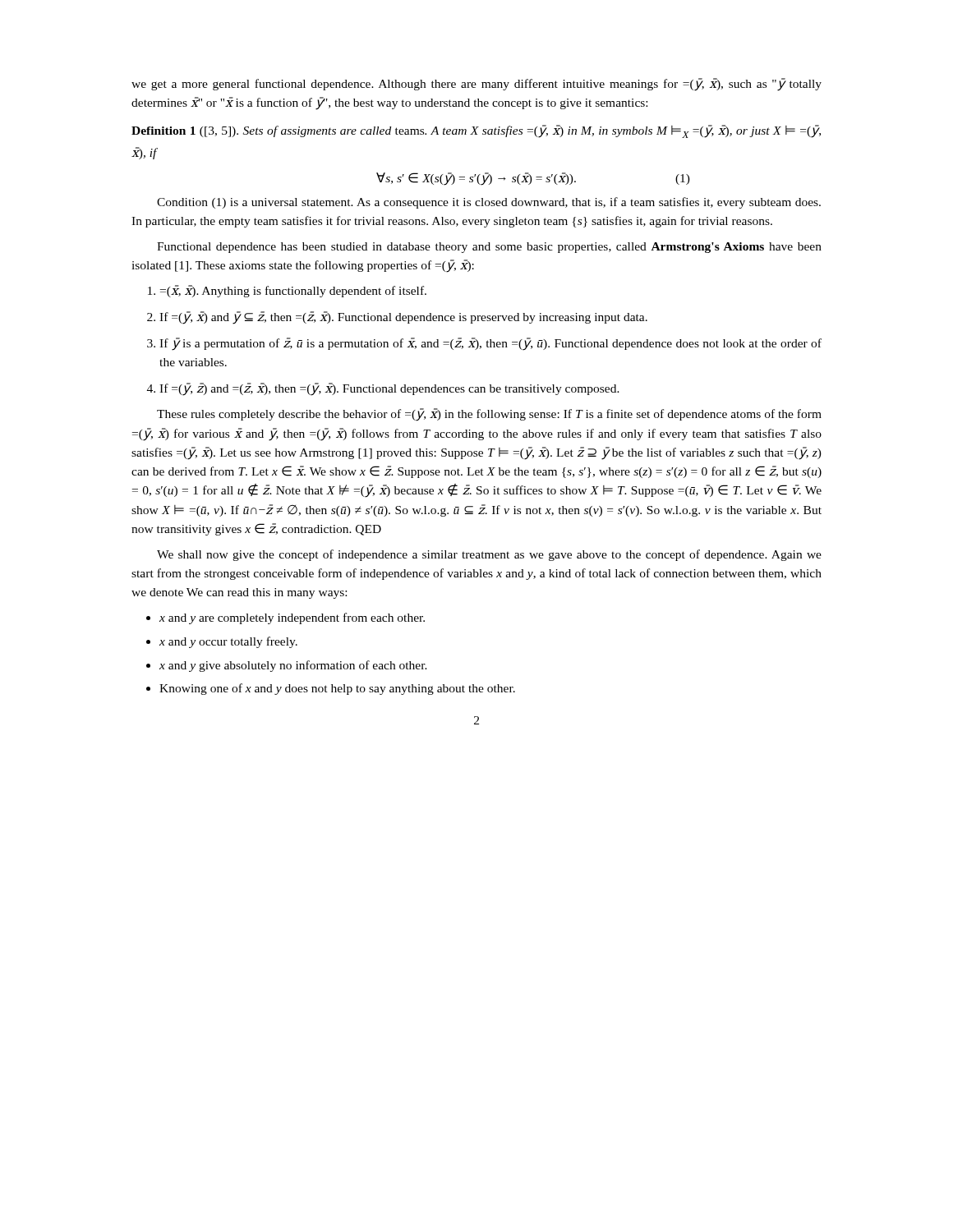The height and width of the screenshot is (1232, 953).
Task: Point to the text block starting "=(x̄, x̄). Anything"
Action: click(x=293, y=290)
